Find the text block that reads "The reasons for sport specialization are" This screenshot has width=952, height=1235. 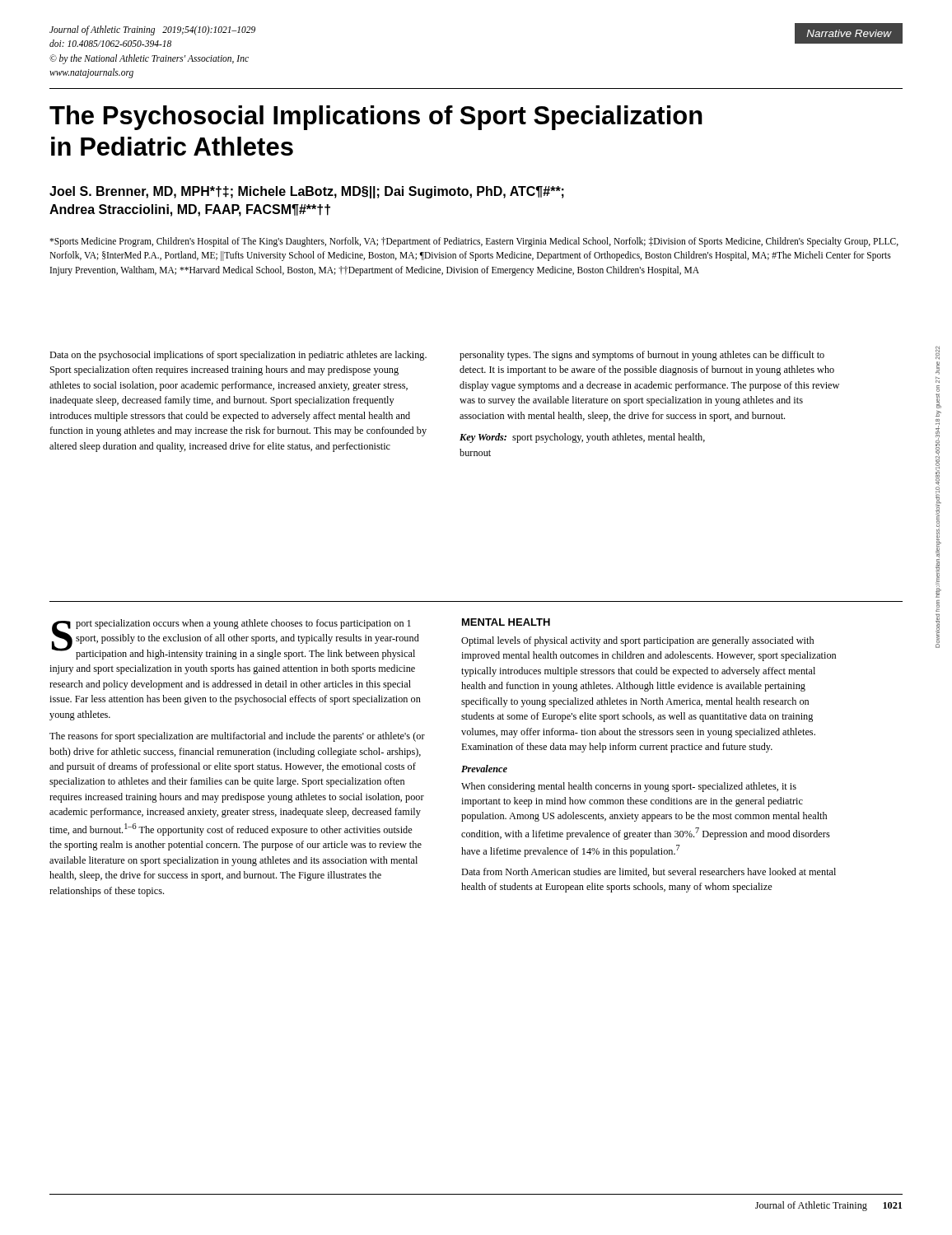pyautogui.click(x=237, y=813)
